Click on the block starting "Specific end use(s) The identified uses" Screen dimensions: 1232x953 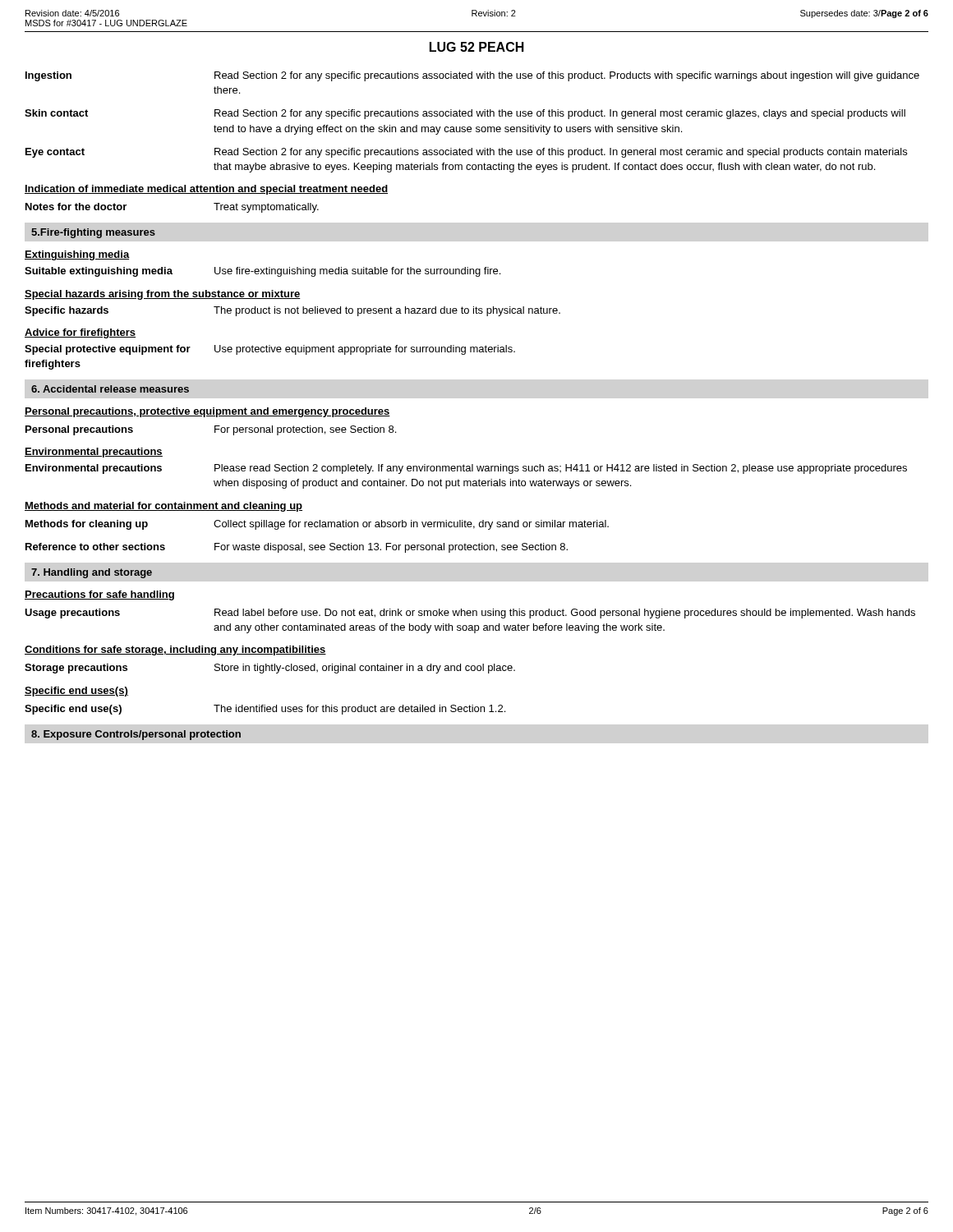coord(476,709)
